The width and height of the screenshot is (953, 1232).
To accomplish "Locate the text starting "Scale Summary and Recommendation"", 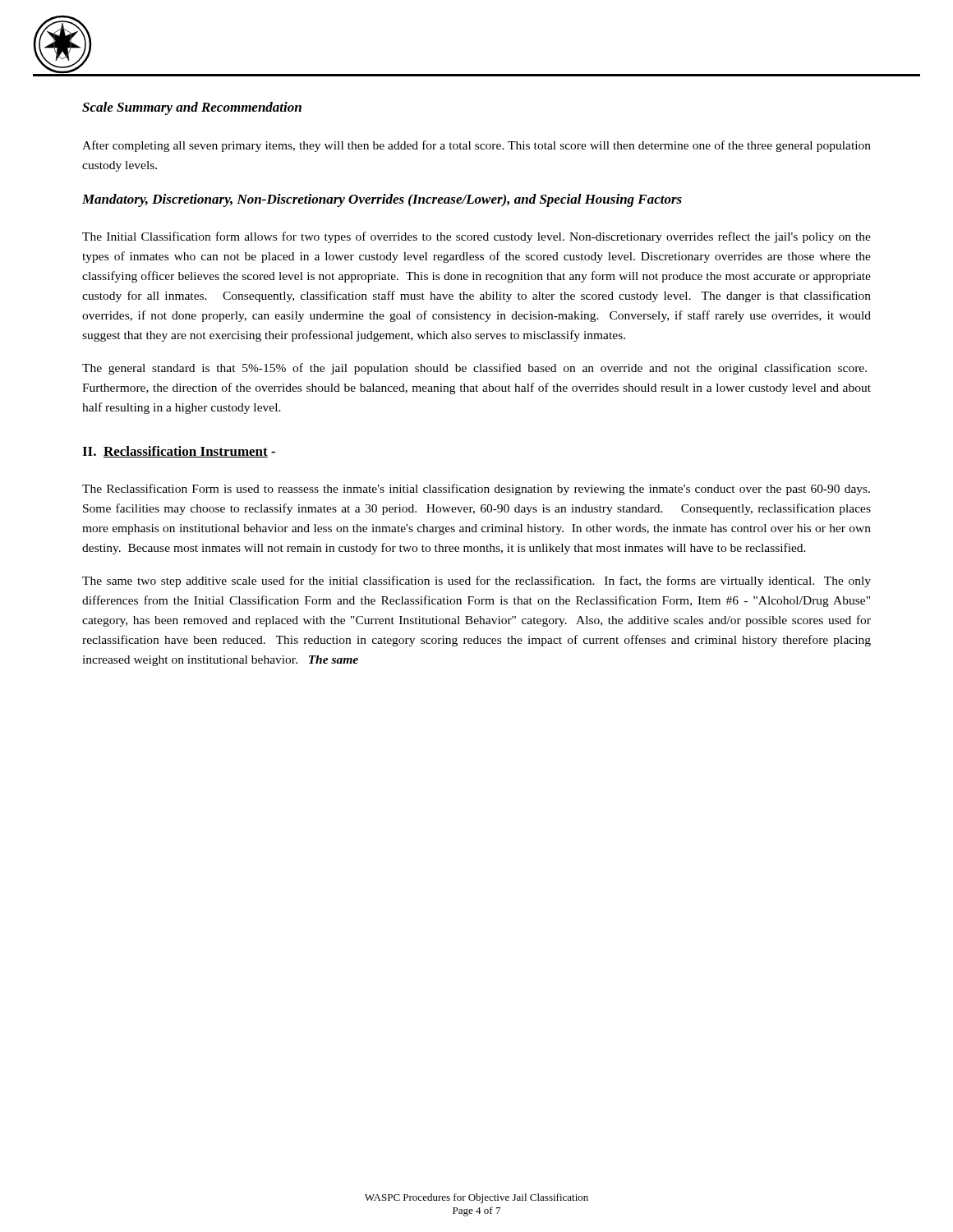I will coord(192,108).
